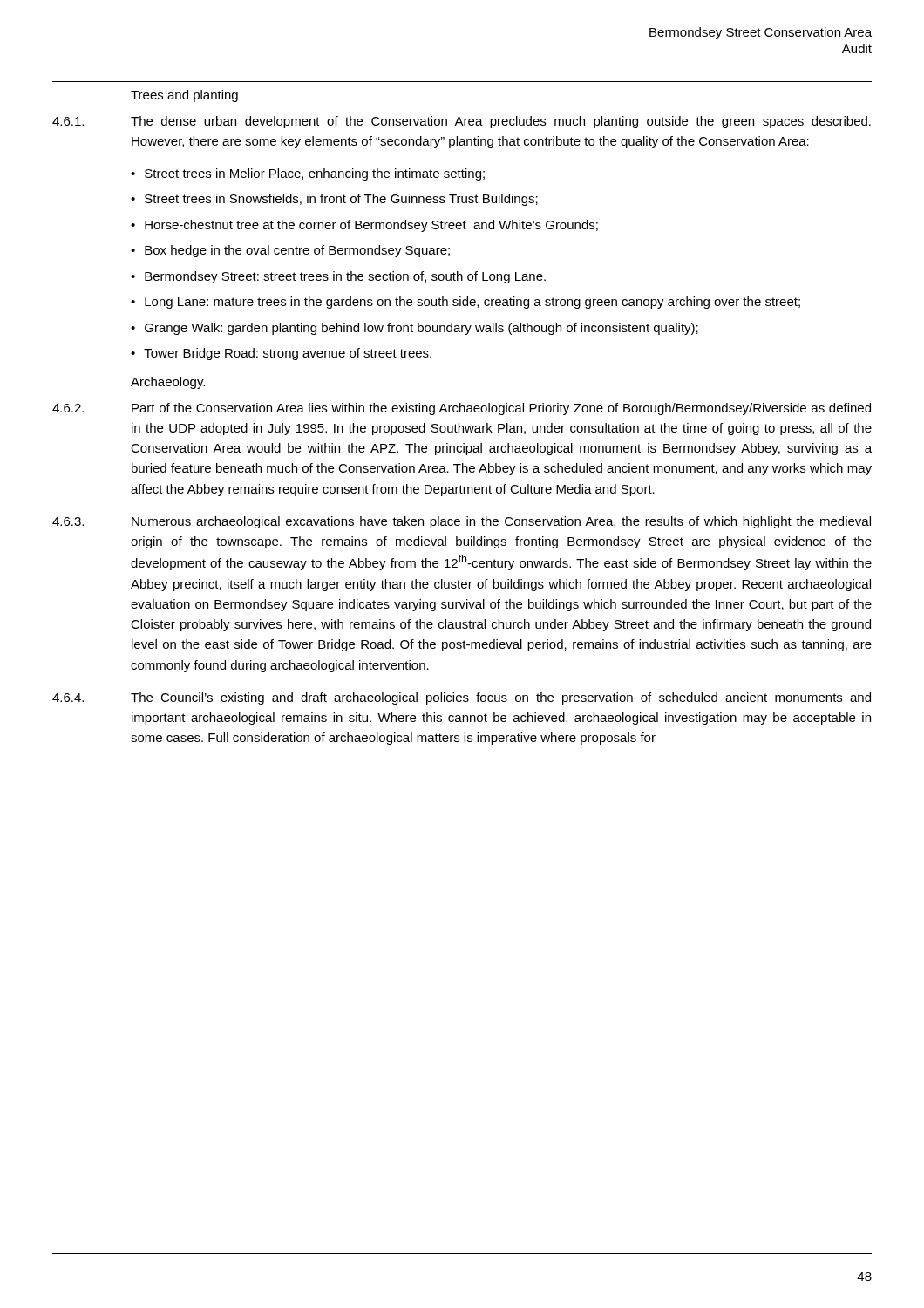
Task: Click the passage that begins "Grange Walk: garden planting behind low"
Action: point(421,327)
